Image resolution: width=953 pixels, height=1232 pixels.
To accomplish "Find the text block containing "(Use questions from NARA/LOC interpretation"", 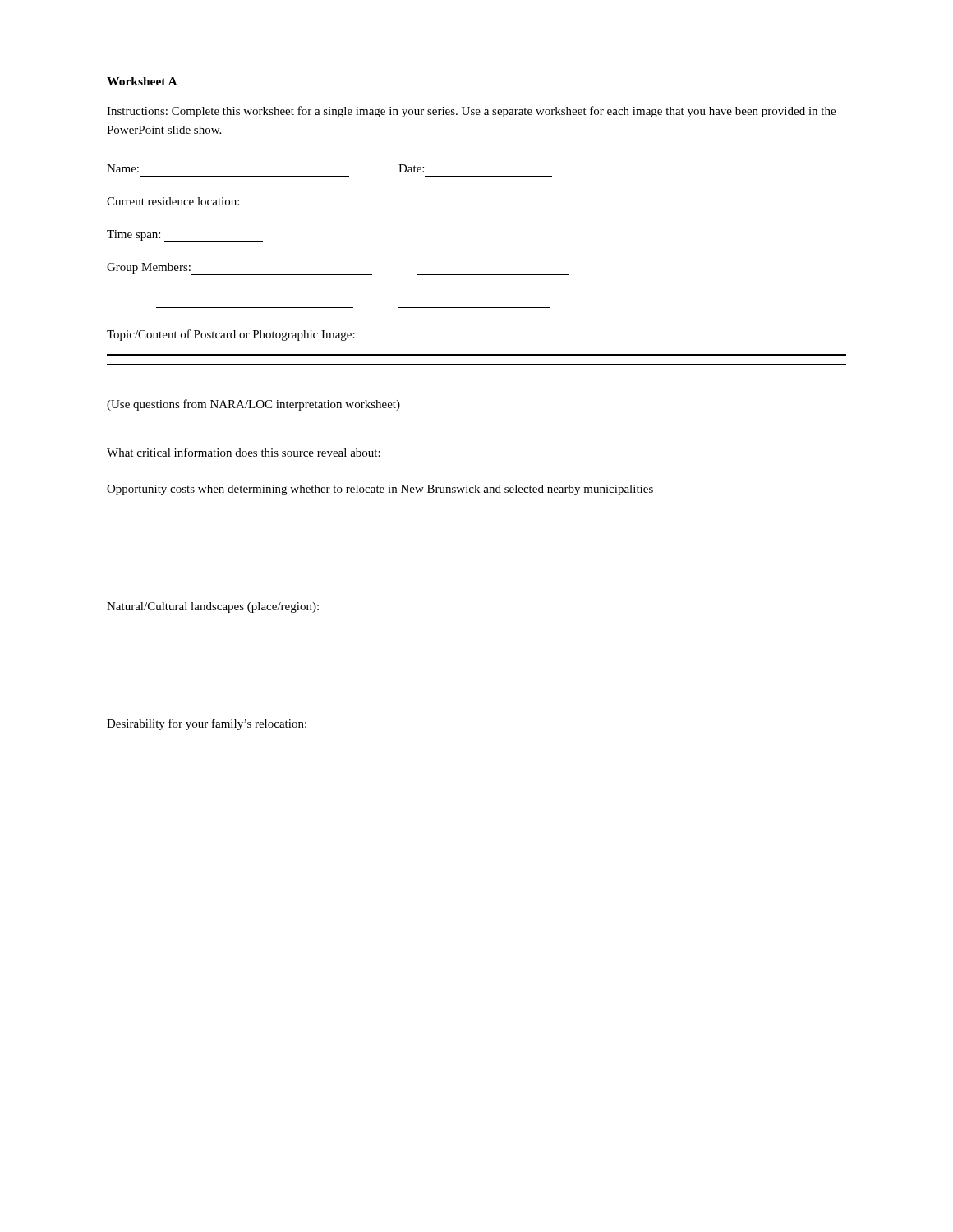I will (253, 404).
